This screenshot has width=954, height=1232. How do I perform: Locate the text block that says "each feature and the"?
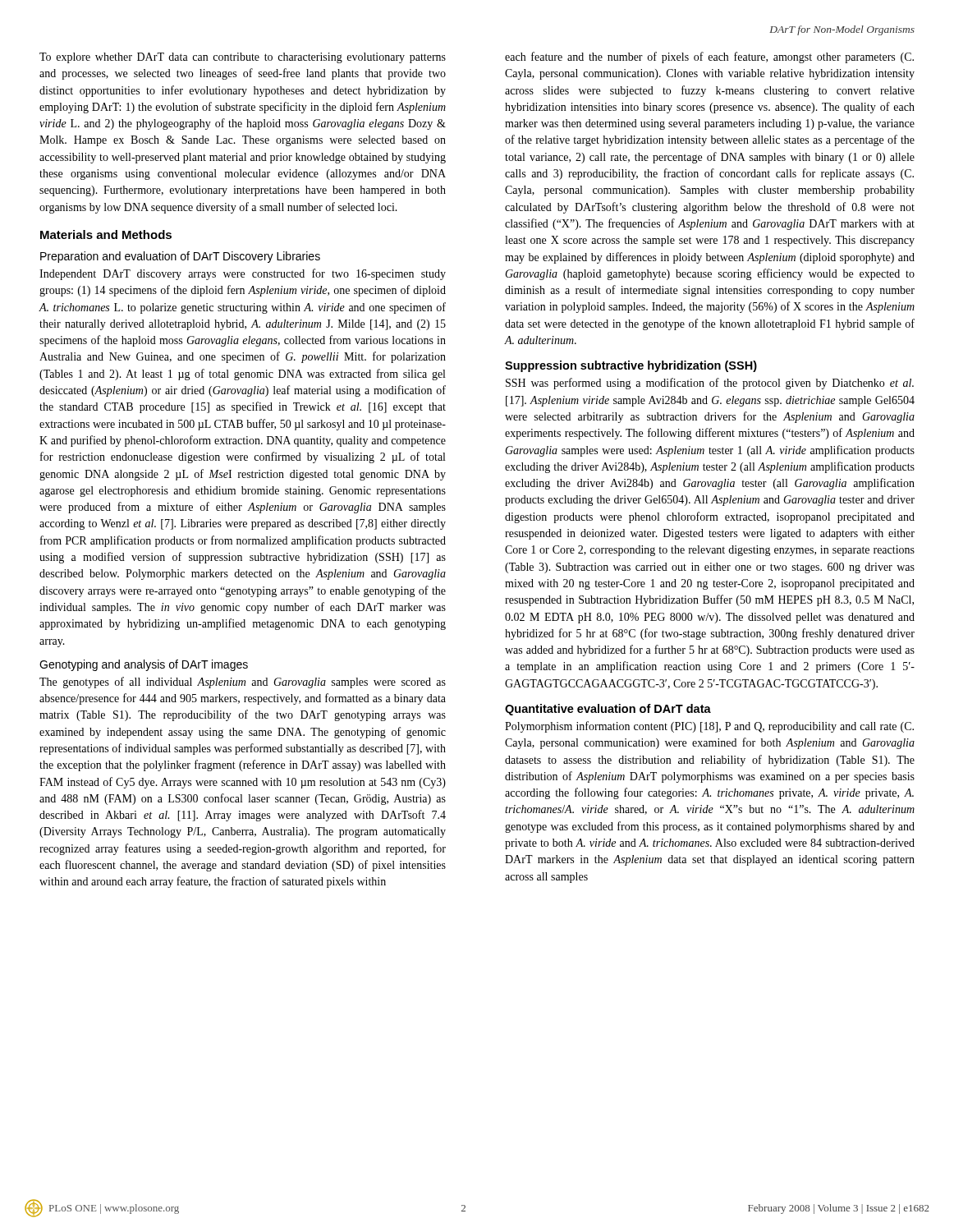(710, 199)
